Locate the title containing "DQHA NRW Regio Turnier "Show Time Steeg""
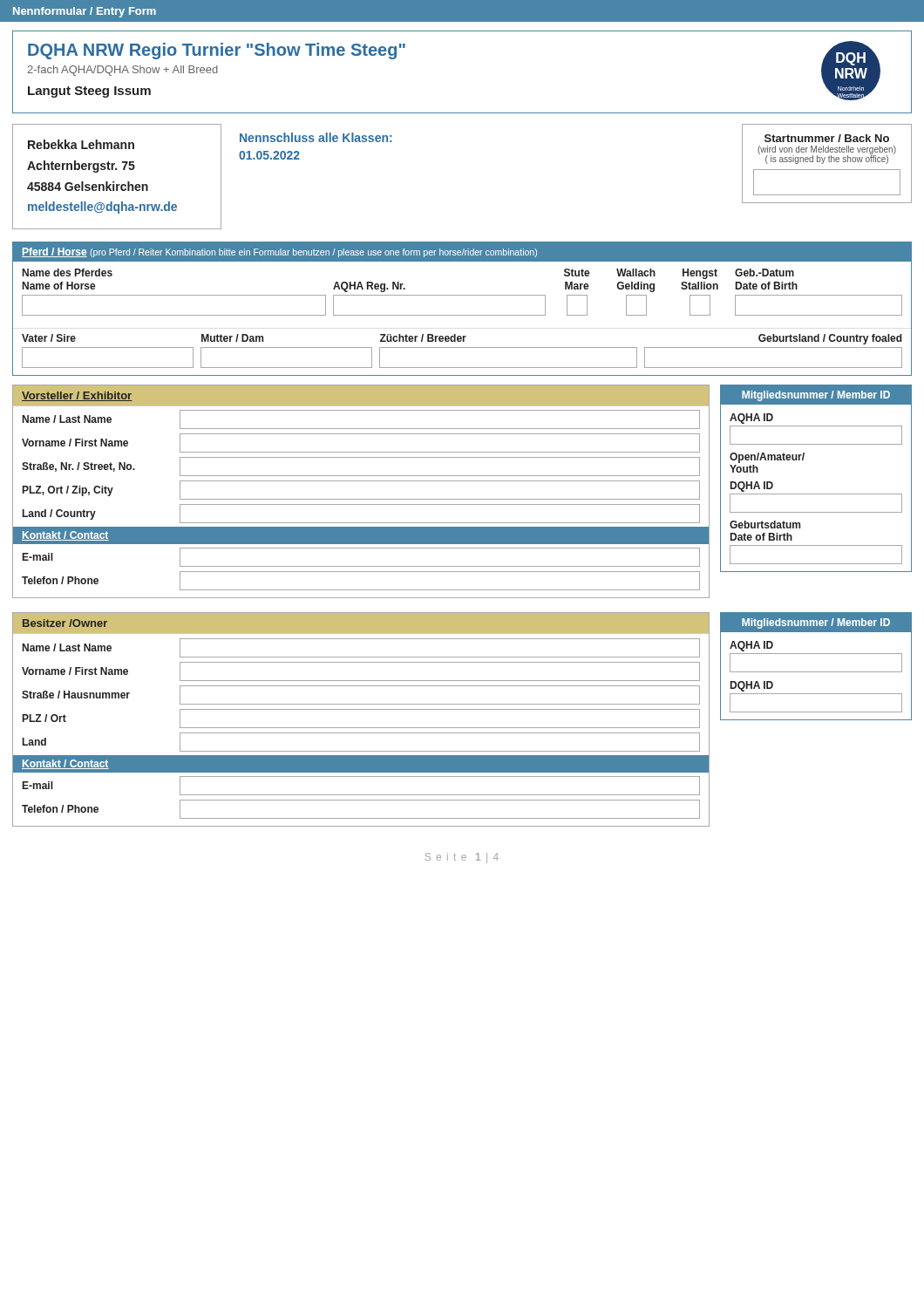 (x=217, y=50)
